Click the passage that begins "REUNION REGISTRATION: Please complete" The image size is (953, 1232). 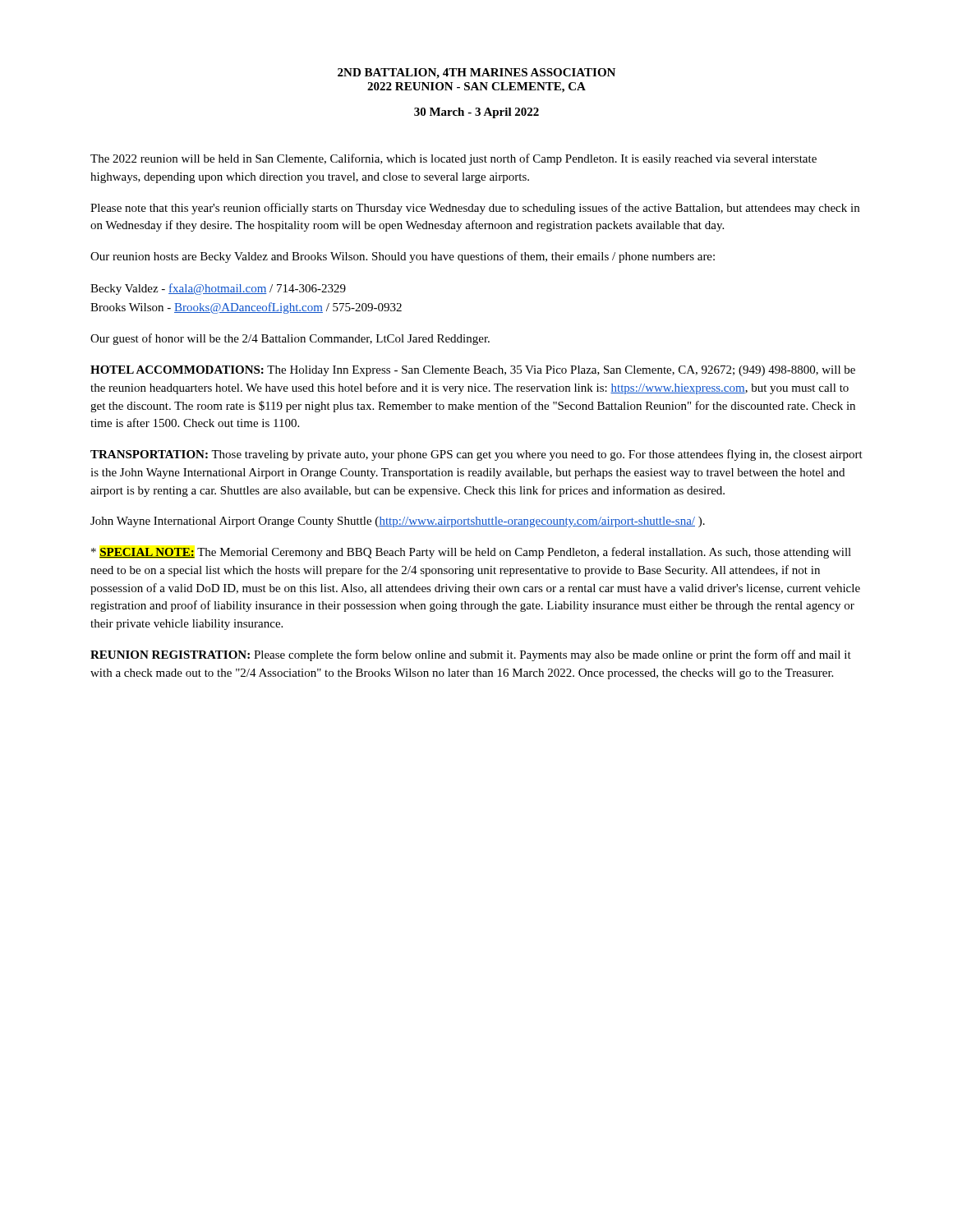471,663
